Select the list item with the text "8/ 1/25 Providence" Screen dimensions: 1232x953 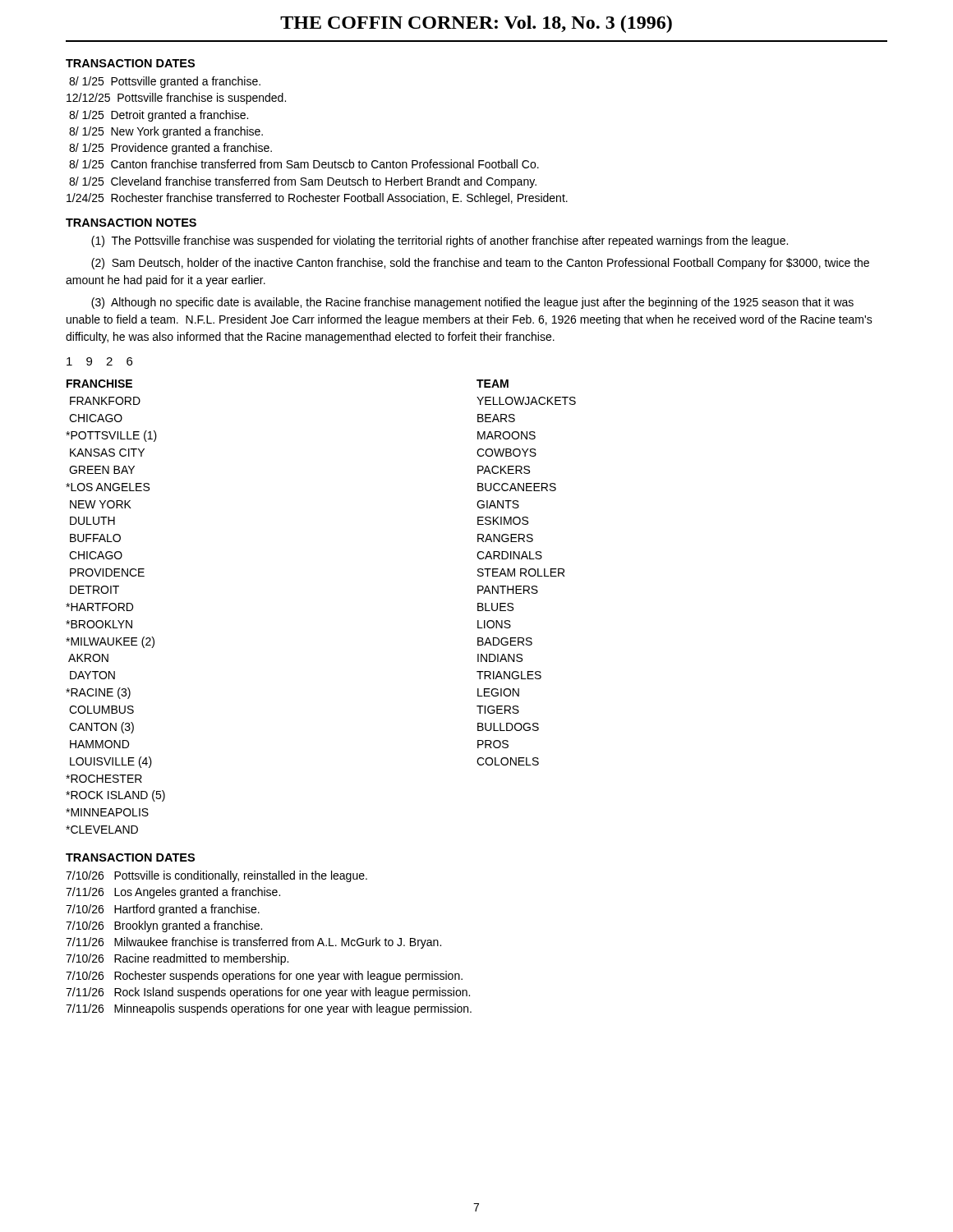(x=169, y=148)
